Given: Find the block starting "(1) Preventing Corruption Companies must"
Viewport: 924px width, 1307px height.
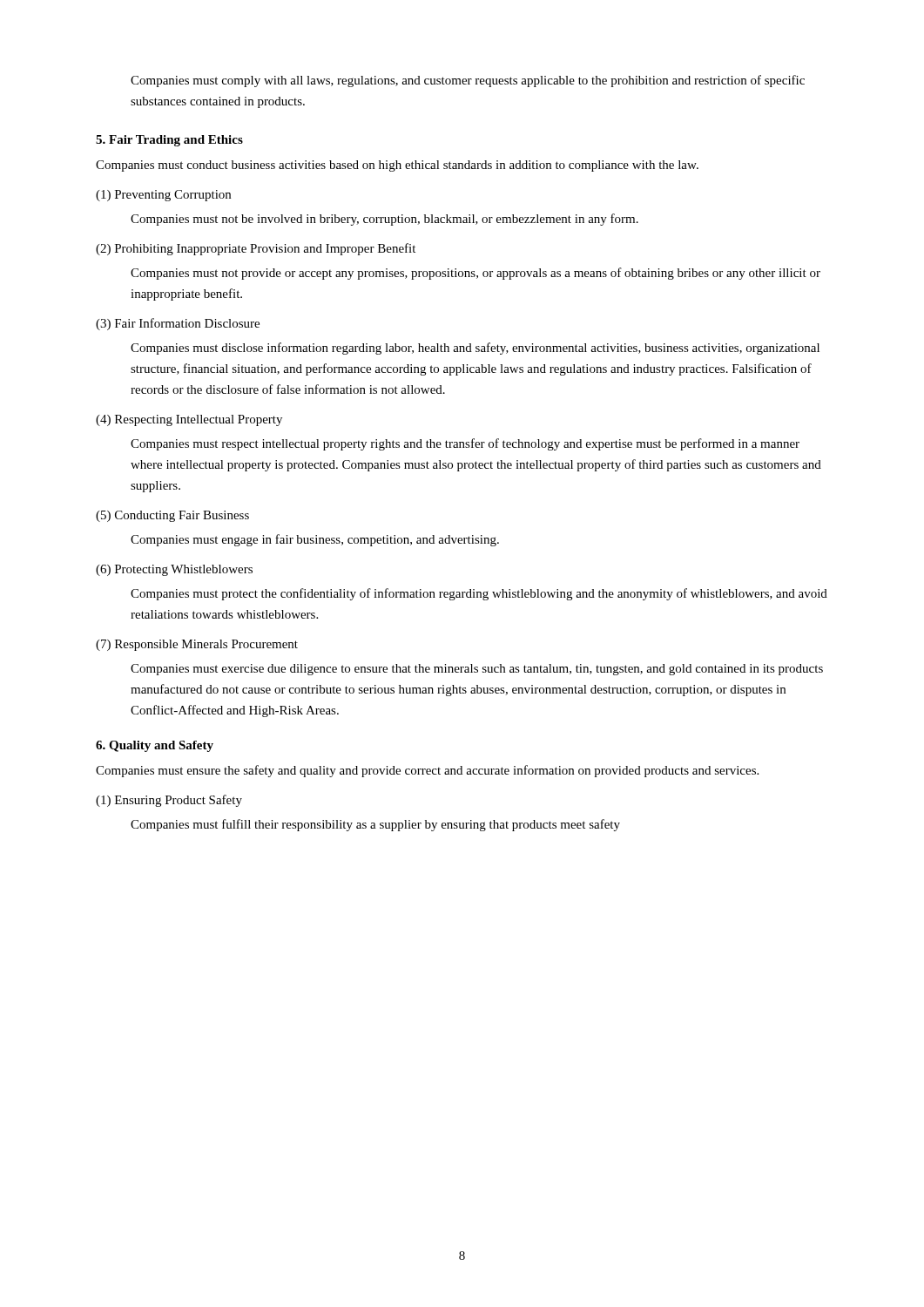Looking at the screenshot, I should tap(462, 207).
